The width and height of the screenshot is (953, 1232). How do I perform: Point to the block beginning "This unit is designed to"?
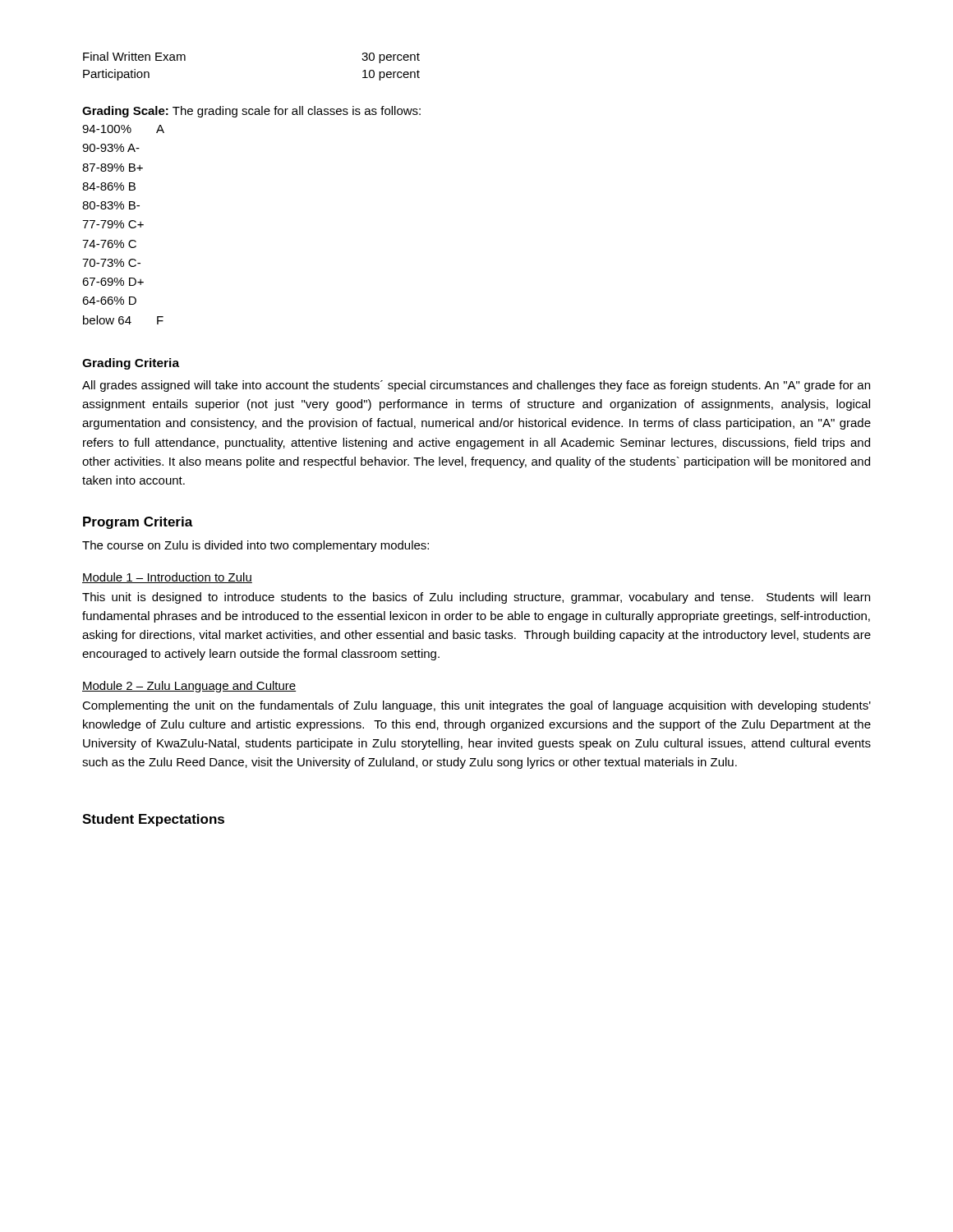coord(476,625)
